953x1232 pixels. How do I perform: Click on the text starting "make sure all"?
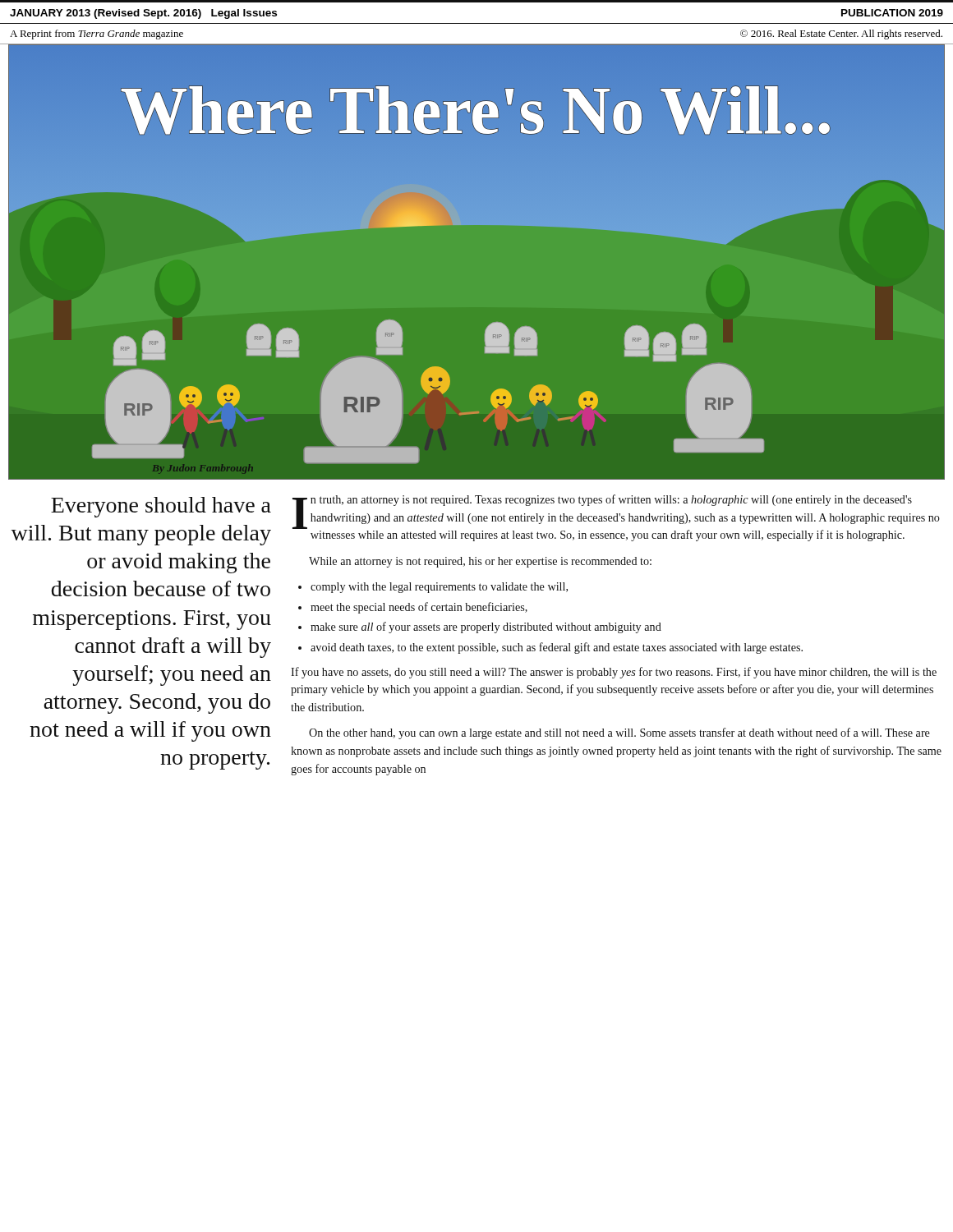tap(486, 627)
